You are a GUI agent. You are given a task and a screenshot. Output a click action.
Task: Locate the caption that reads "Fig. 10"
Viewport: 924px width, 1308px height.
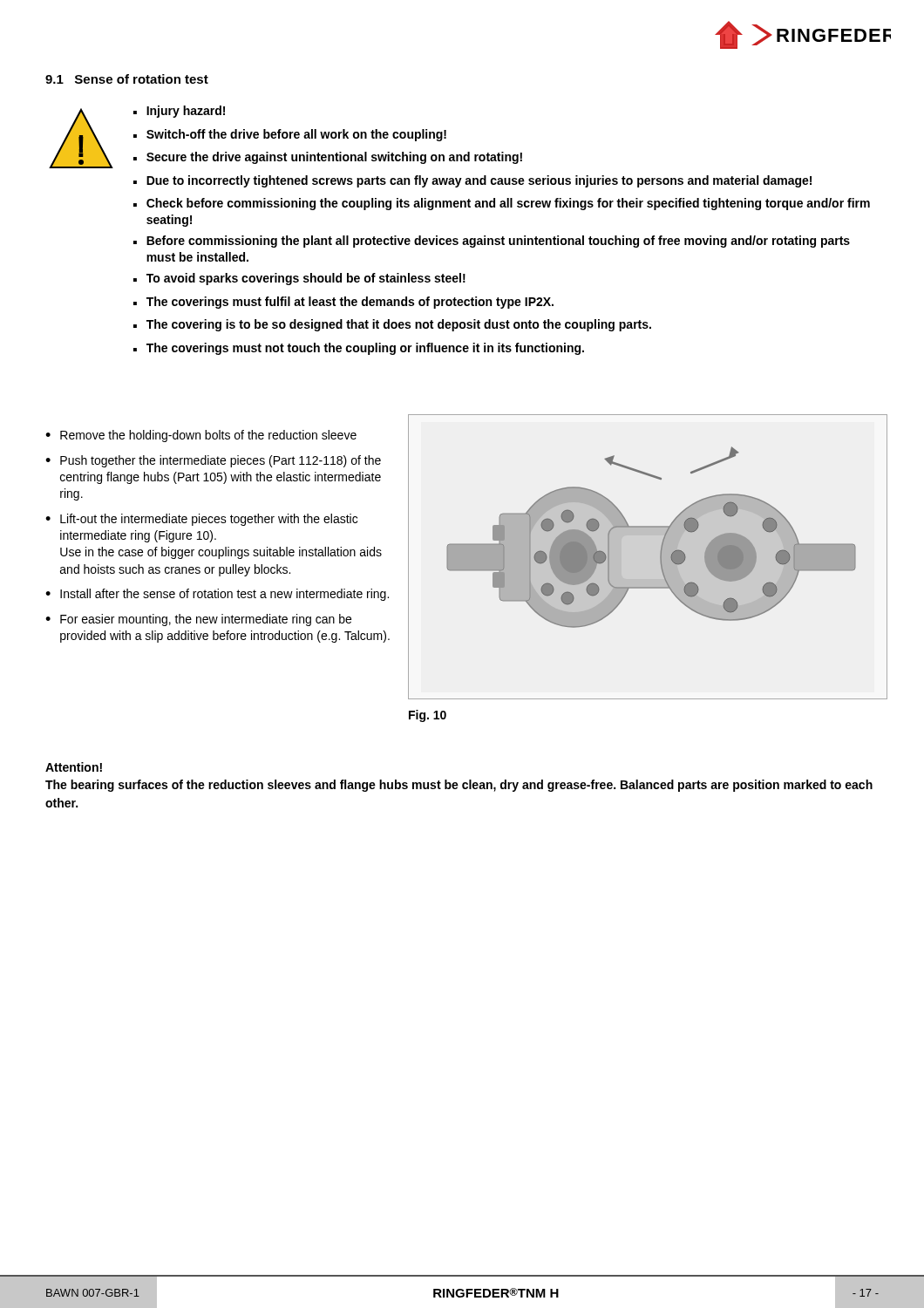click(x=427, y=715)
